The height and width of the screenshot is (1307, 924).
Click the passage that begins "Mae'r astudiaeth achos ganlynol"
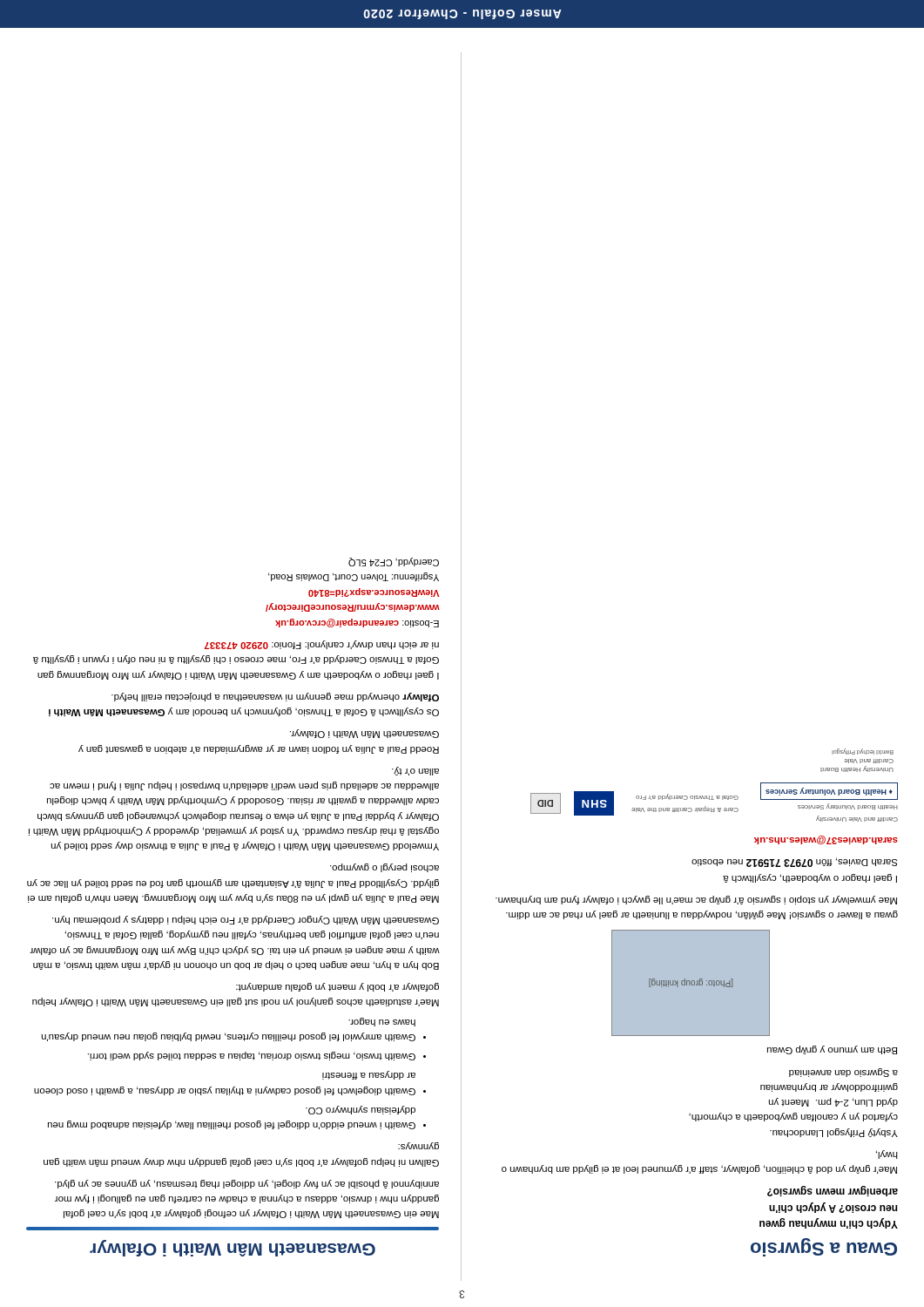point(236,996)
